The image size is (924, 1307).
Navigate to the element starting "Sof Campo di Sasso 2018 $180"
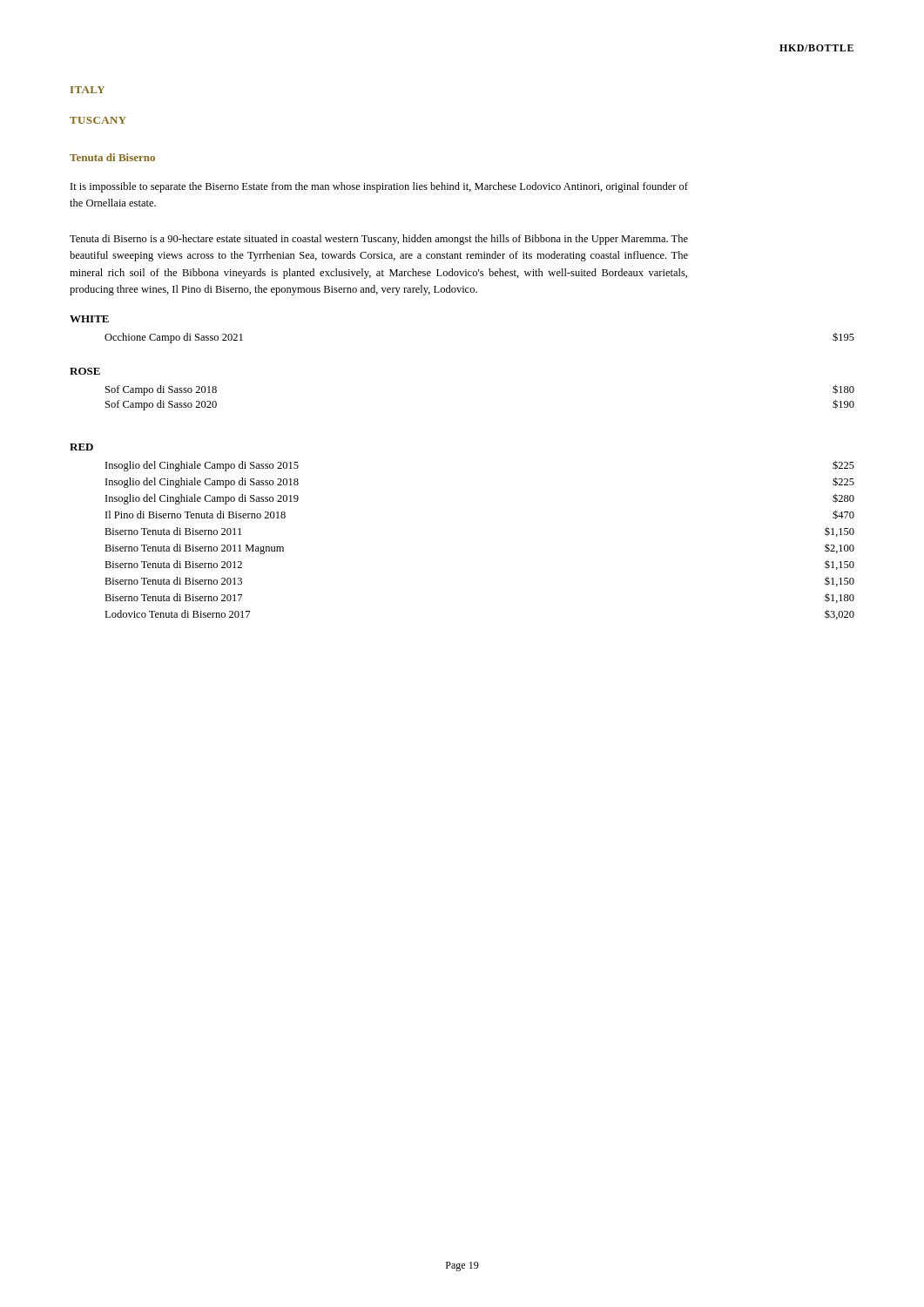[161, 390]
